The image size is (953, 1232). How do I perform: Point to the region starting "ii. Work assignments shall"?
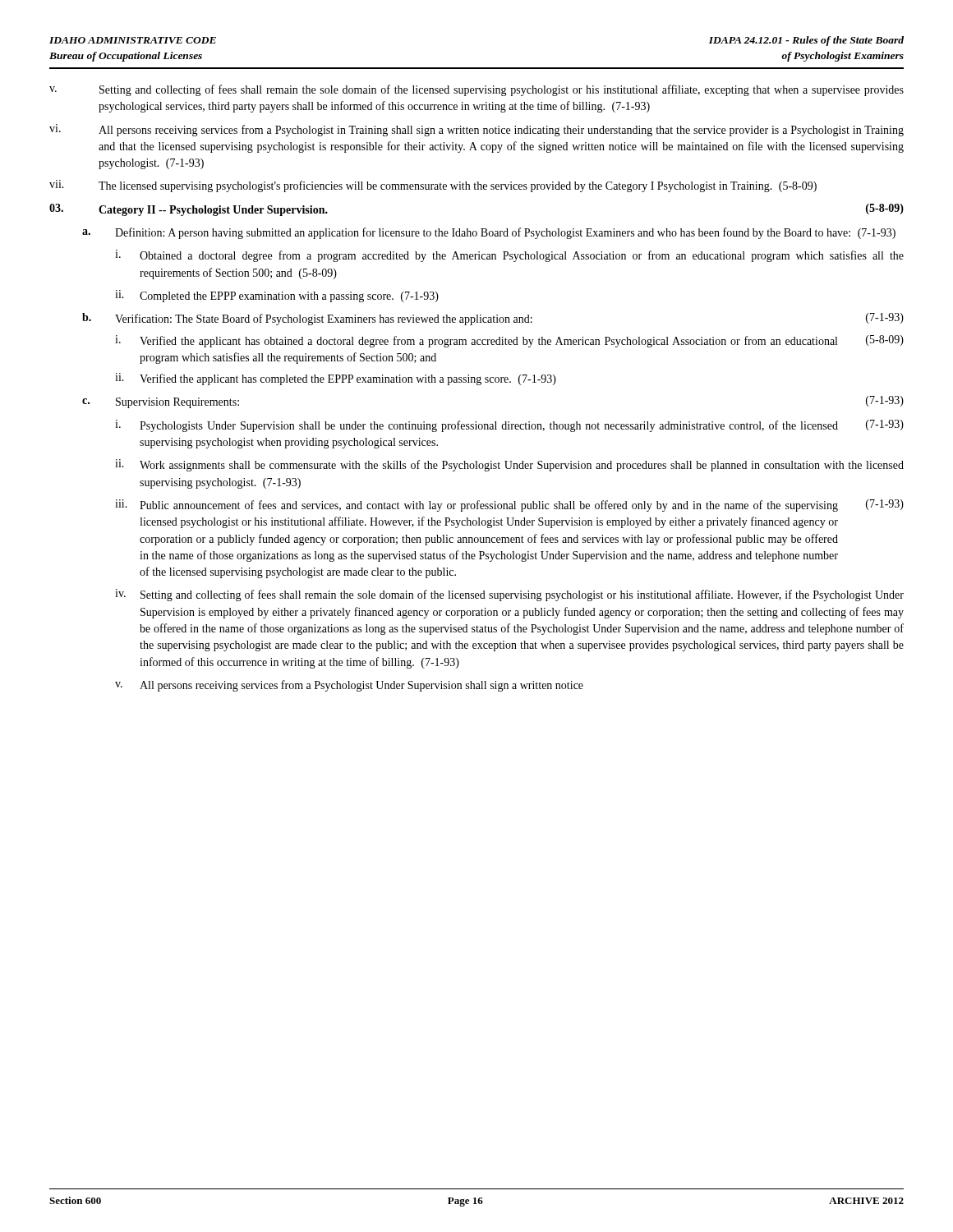(476, 474)
